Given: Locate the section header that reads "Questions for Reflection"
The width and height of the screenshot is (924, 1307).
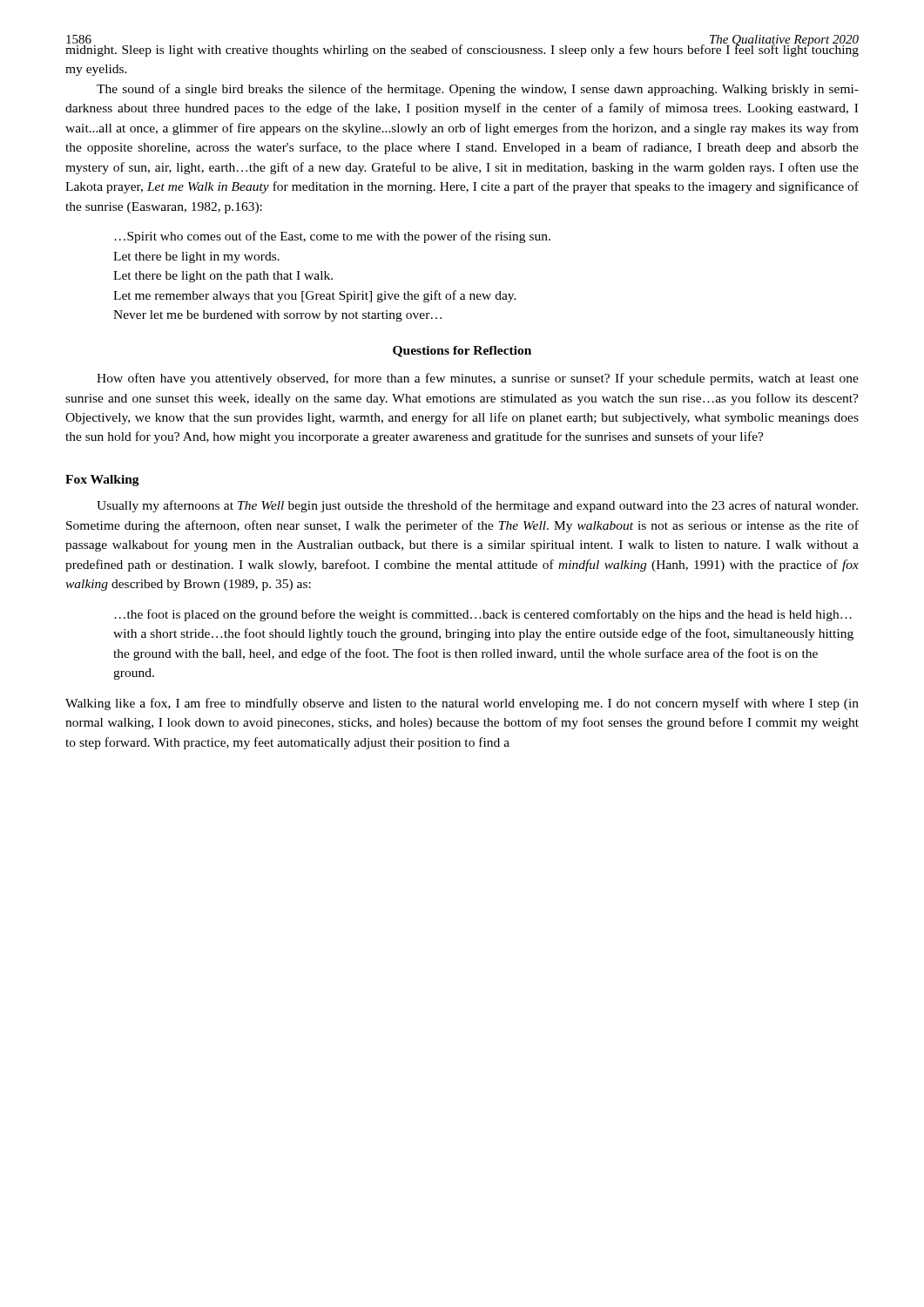Looking at the screenshot, I should tap(462, 349).
